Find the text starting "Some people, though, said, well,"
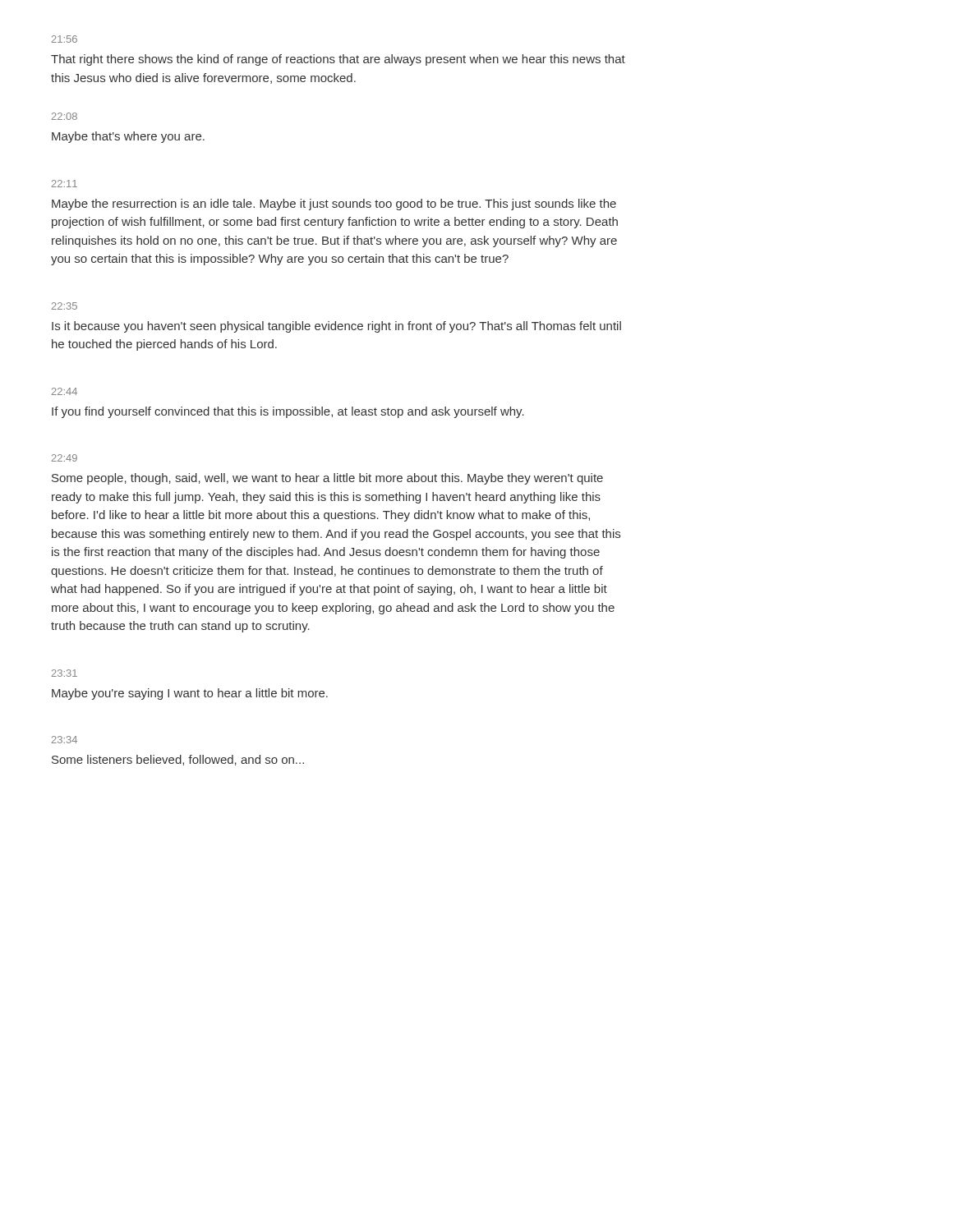 (338, 552)
